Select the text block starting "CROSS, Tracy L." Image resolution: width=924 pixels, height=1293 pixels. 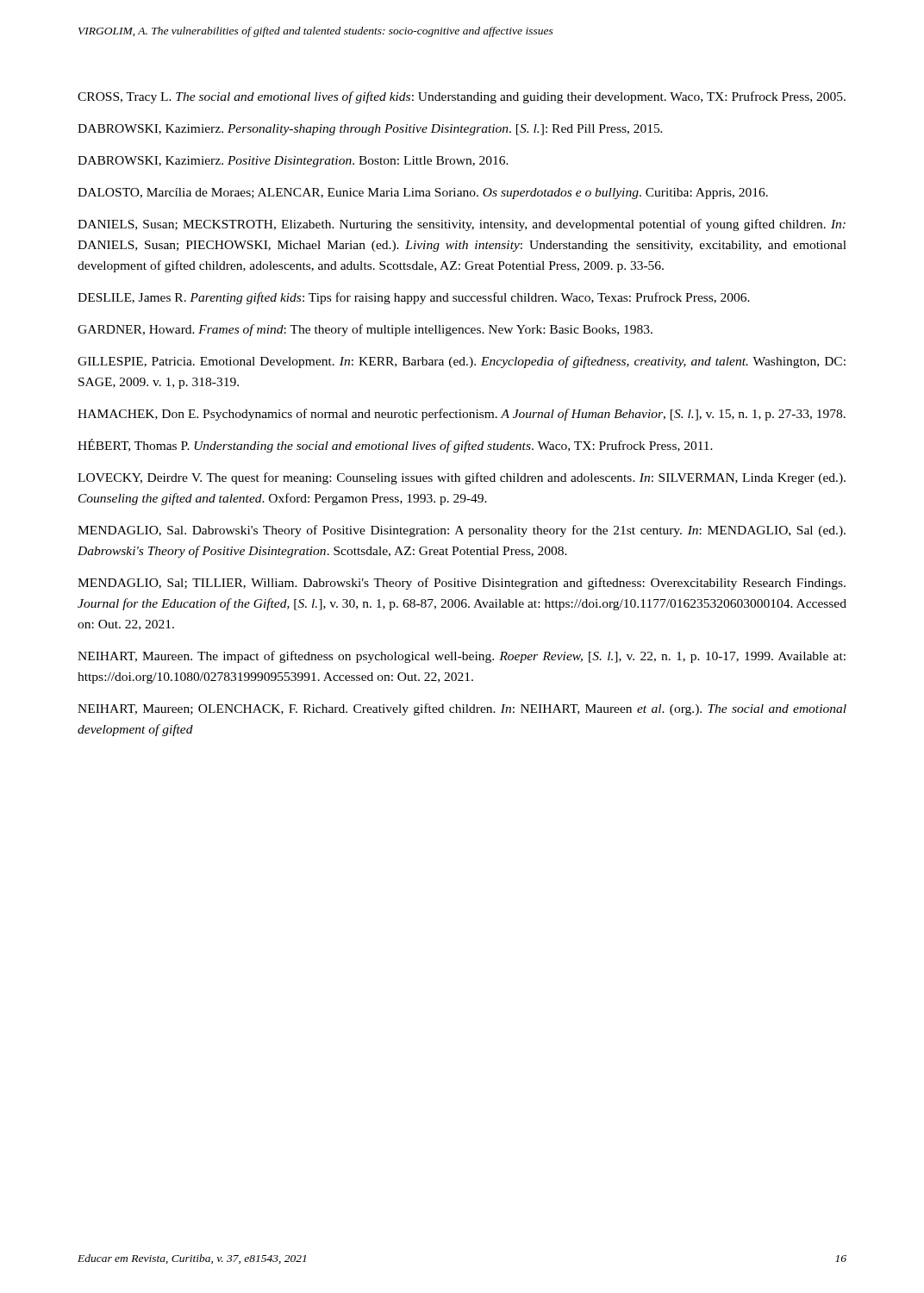click(x=462, y=96)
